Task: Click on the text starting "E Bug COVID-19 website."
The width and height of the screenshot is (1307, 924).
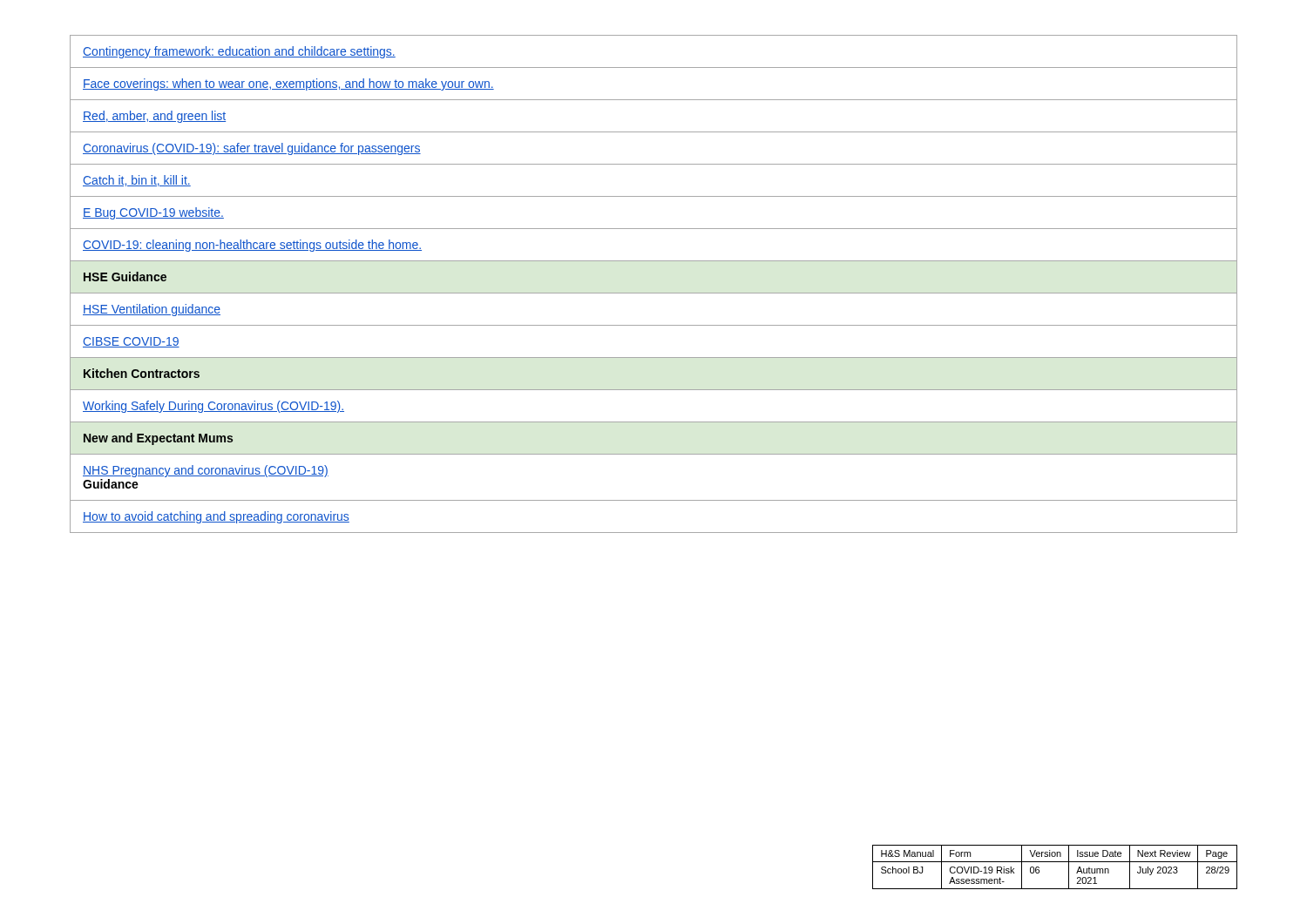Action: (654, 212)
